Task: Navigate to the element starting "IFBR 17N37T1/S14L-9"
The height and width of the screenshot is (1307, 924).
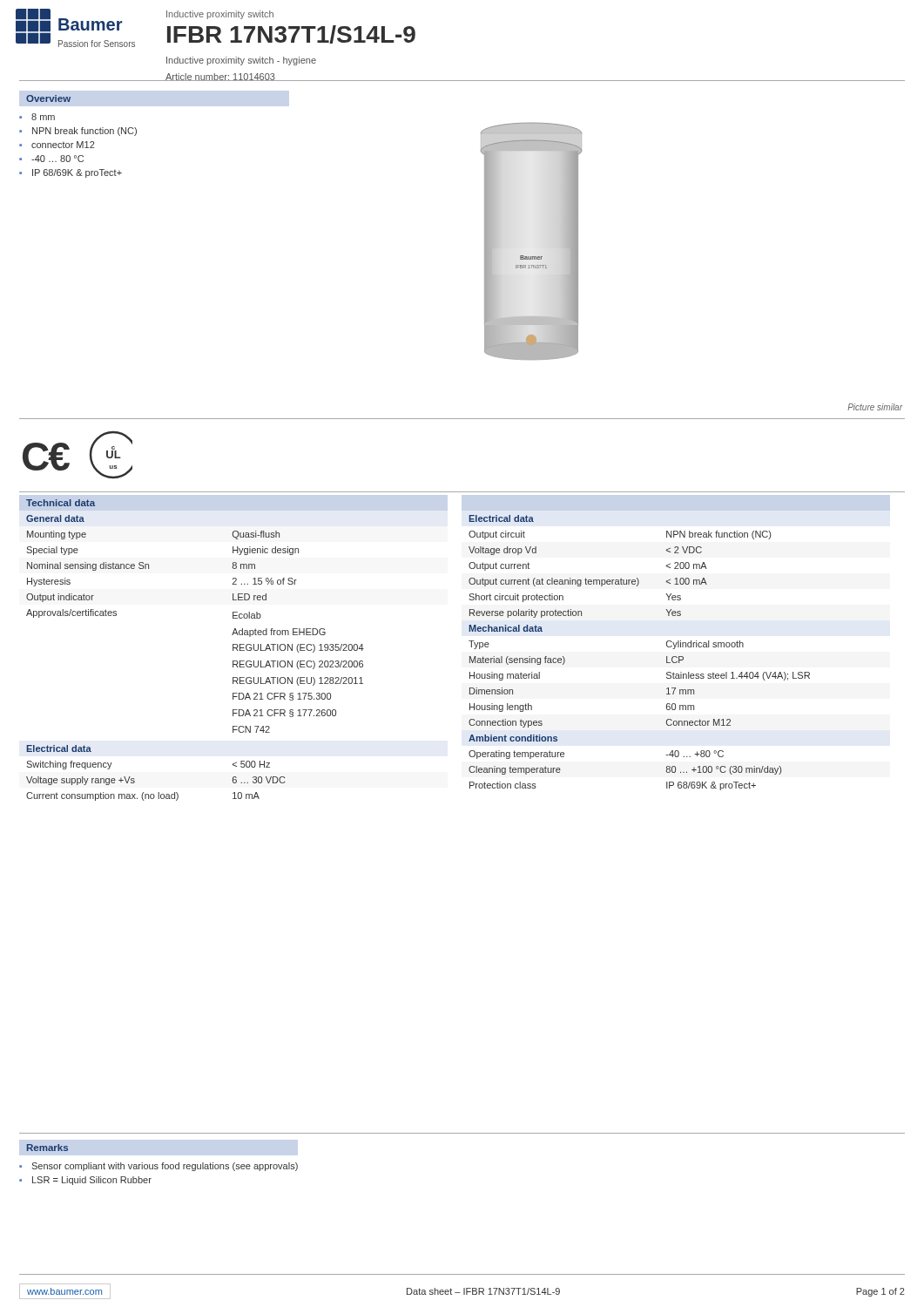Action: tap(291, 34)
